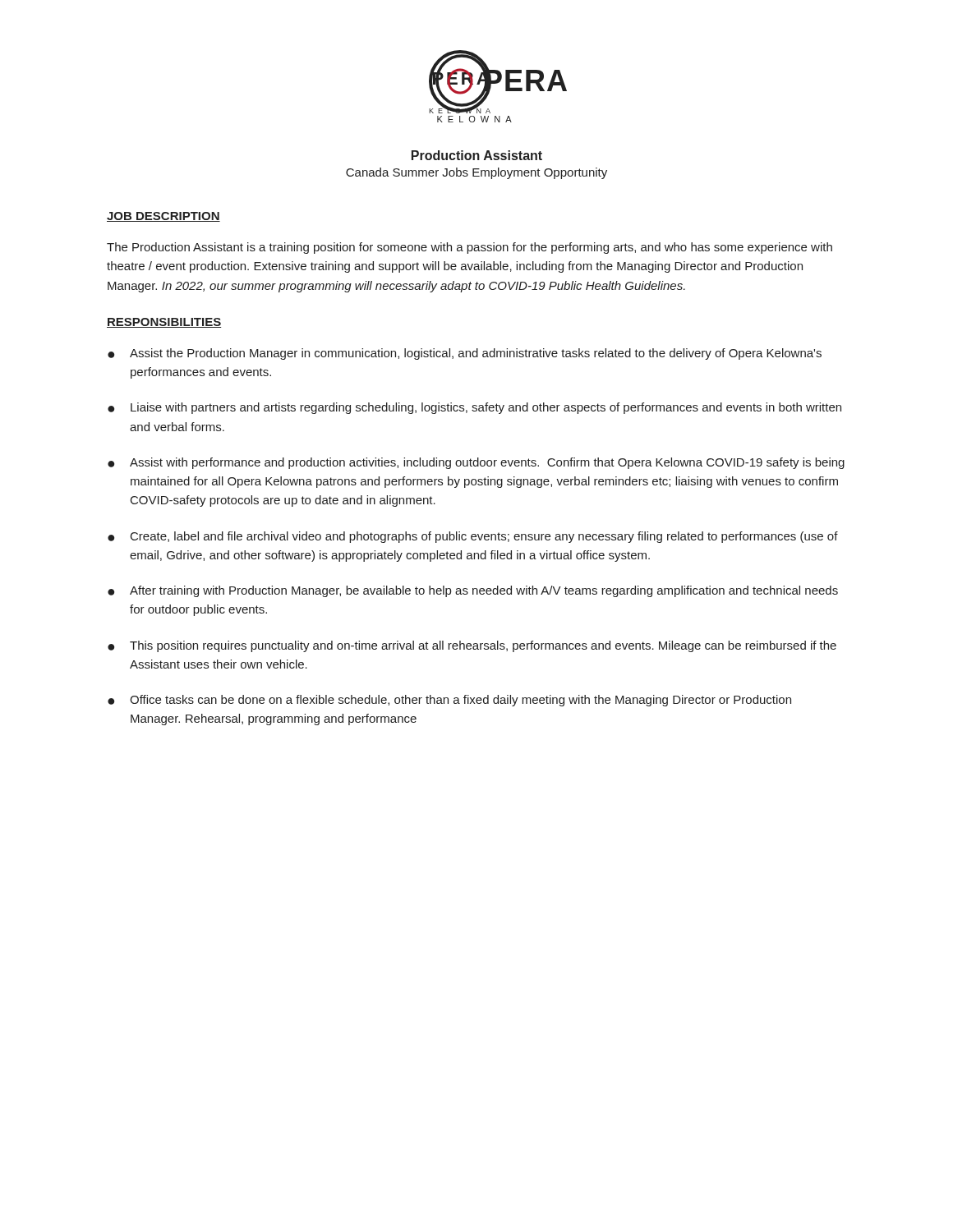953x1232 pixels.
Task: Click on the list item that reads "● This position requires punctuality and on-time"
Action: point(476,654)
